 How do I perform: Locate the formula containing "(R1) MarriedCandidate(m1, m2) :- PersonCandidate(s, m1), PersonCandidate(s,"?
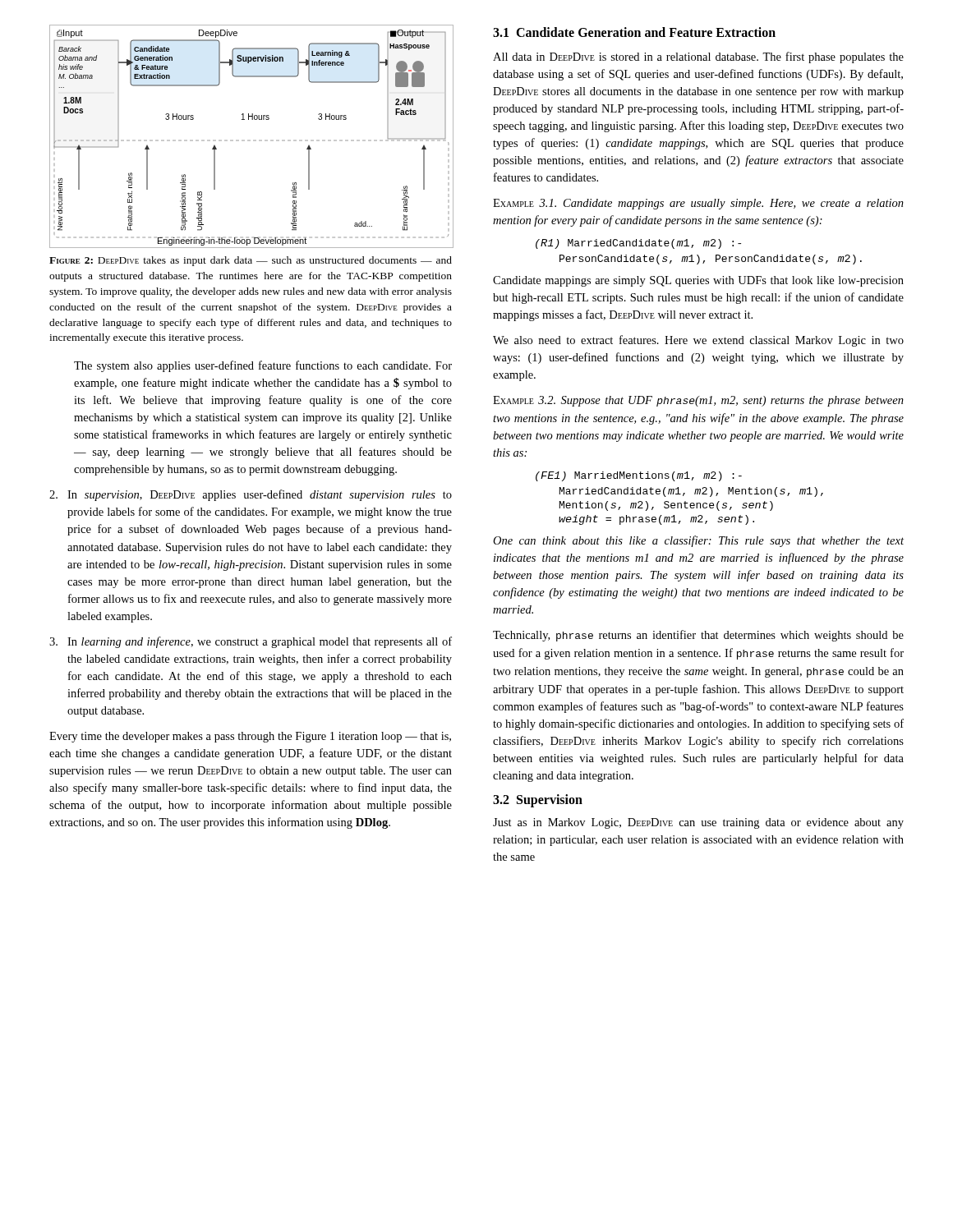click(719, 251)
